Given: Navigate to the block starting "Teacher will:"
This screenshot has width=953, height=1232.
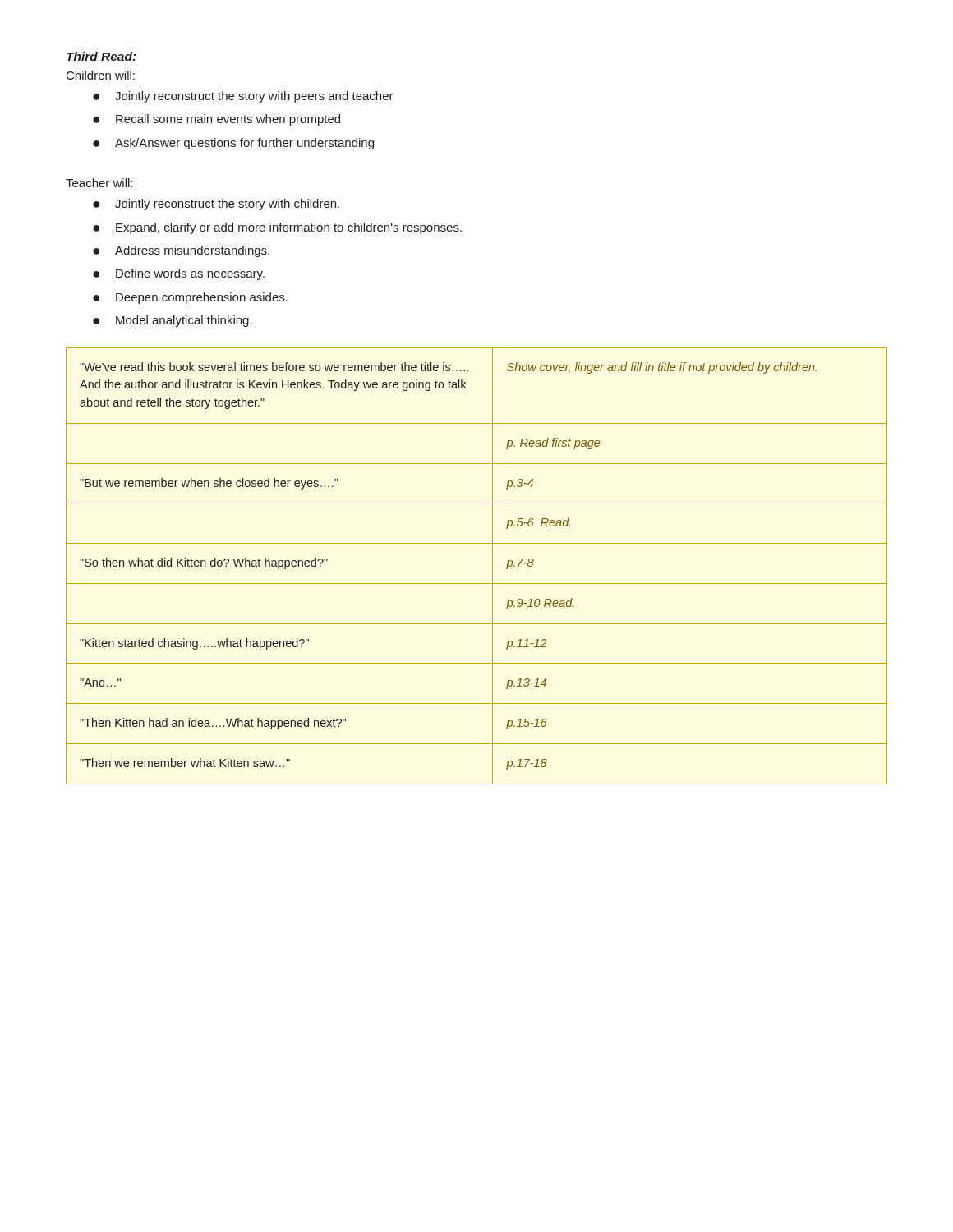Looking at the screenshot, I should (x=100, y=183).
